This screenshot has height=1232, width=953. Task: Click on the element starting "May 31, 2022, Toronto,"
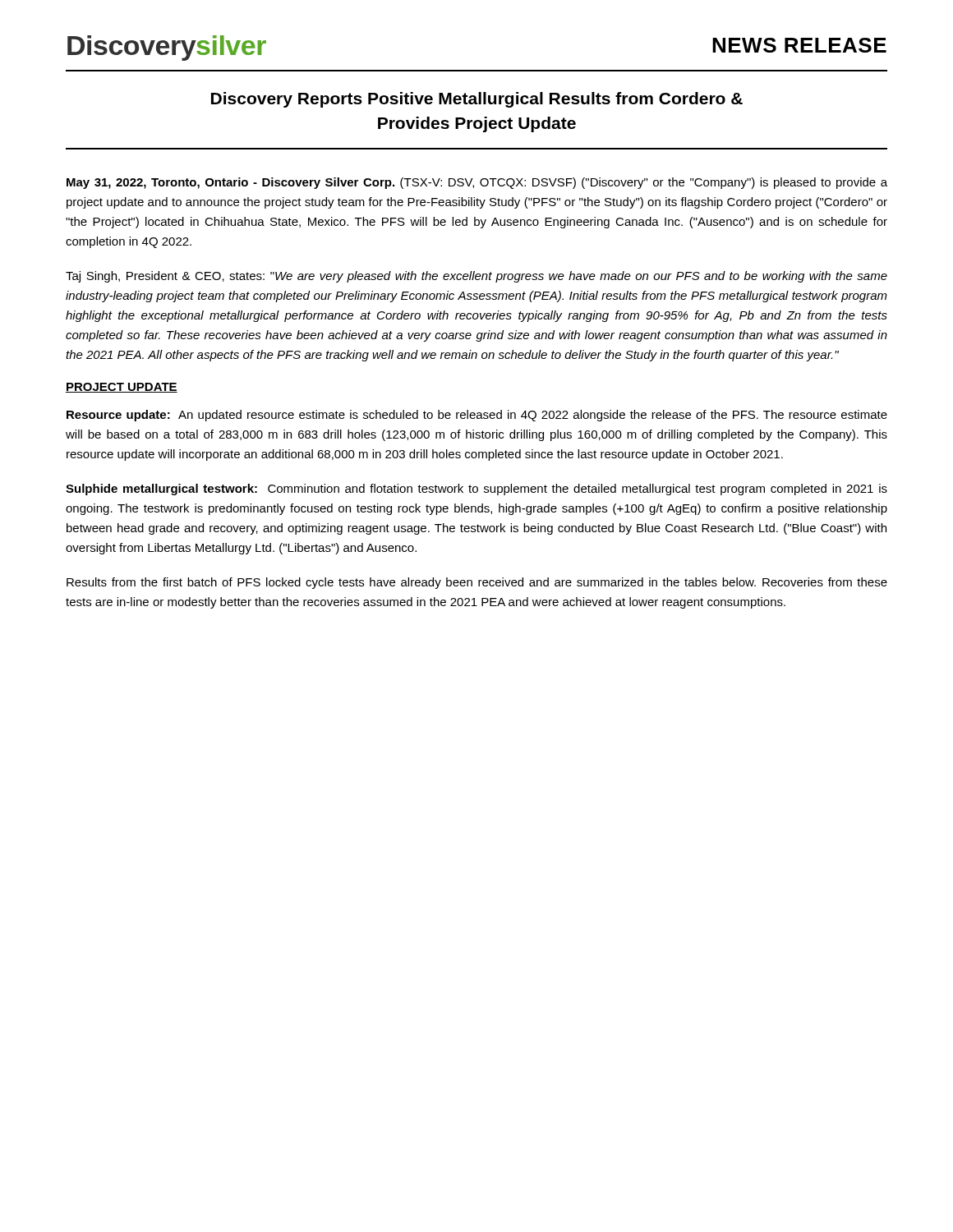(476, 211)
